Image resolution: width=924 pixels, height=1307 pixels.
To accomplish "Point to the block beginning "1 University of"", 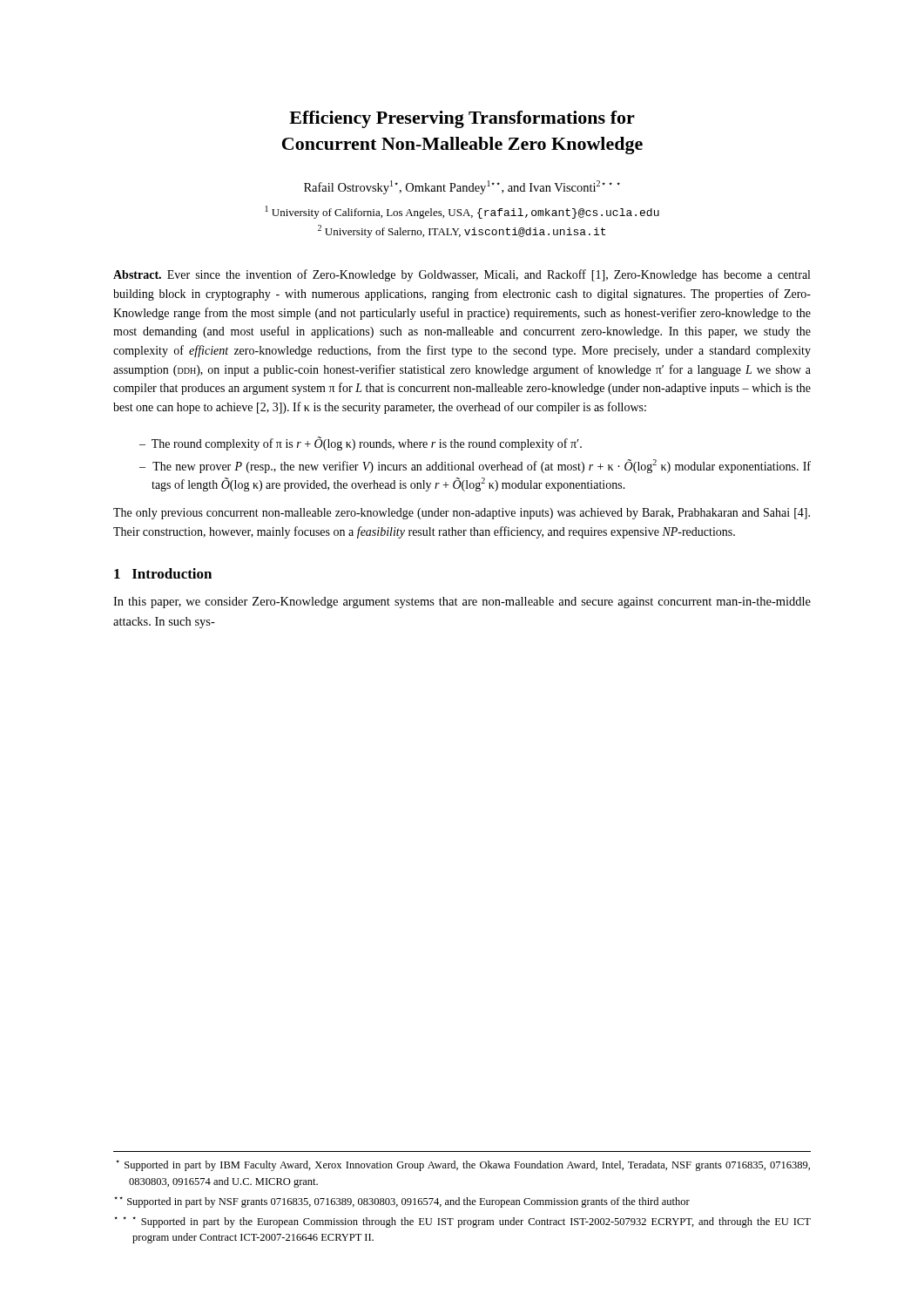I will point(462,221).
